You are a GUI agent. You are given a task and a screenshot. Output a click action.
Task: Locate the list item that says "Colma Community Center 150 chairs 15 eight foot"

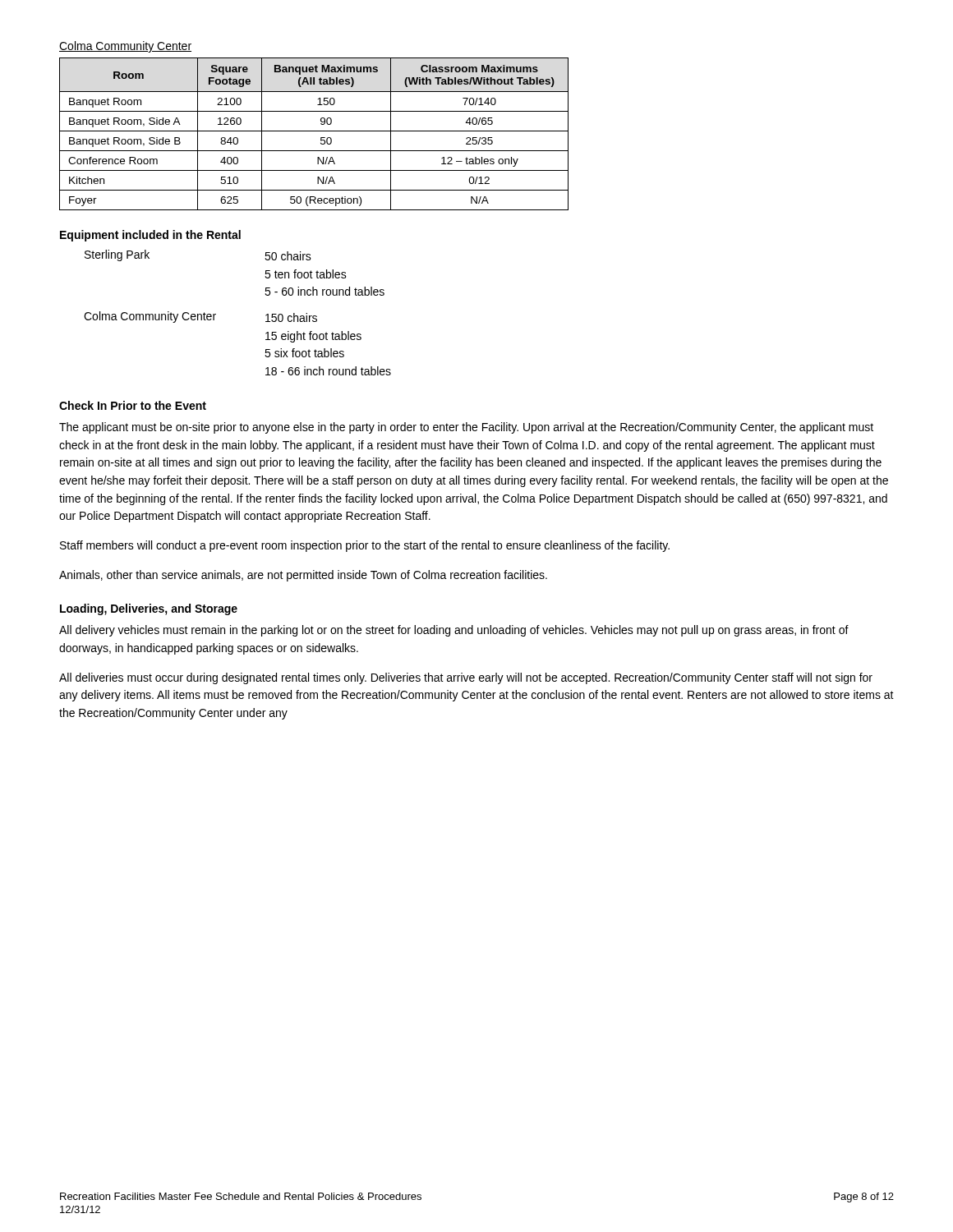(200, 317)
